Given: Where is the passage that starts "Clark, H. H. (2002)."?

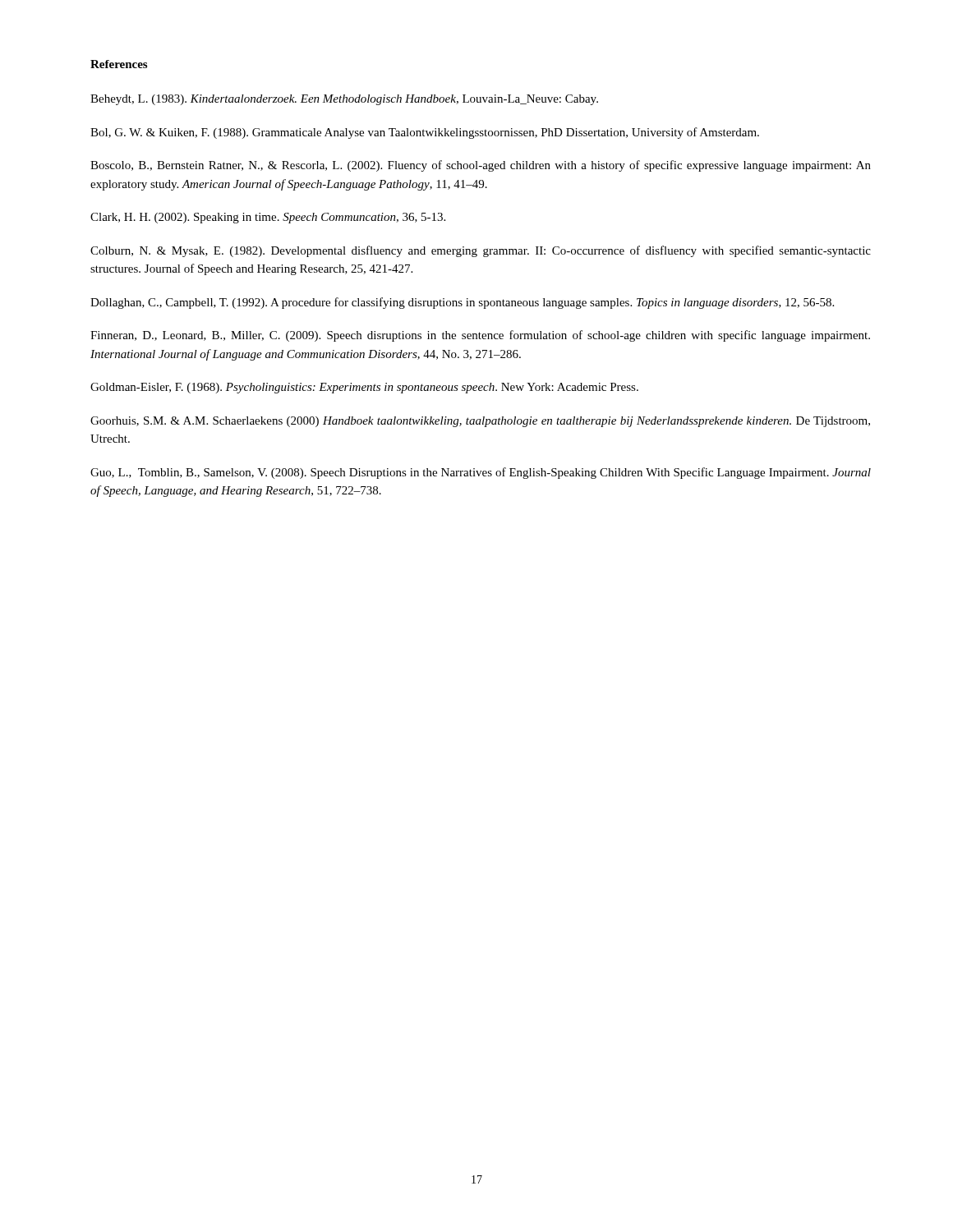Looking at the screenshot, I should tap(268, 217).
